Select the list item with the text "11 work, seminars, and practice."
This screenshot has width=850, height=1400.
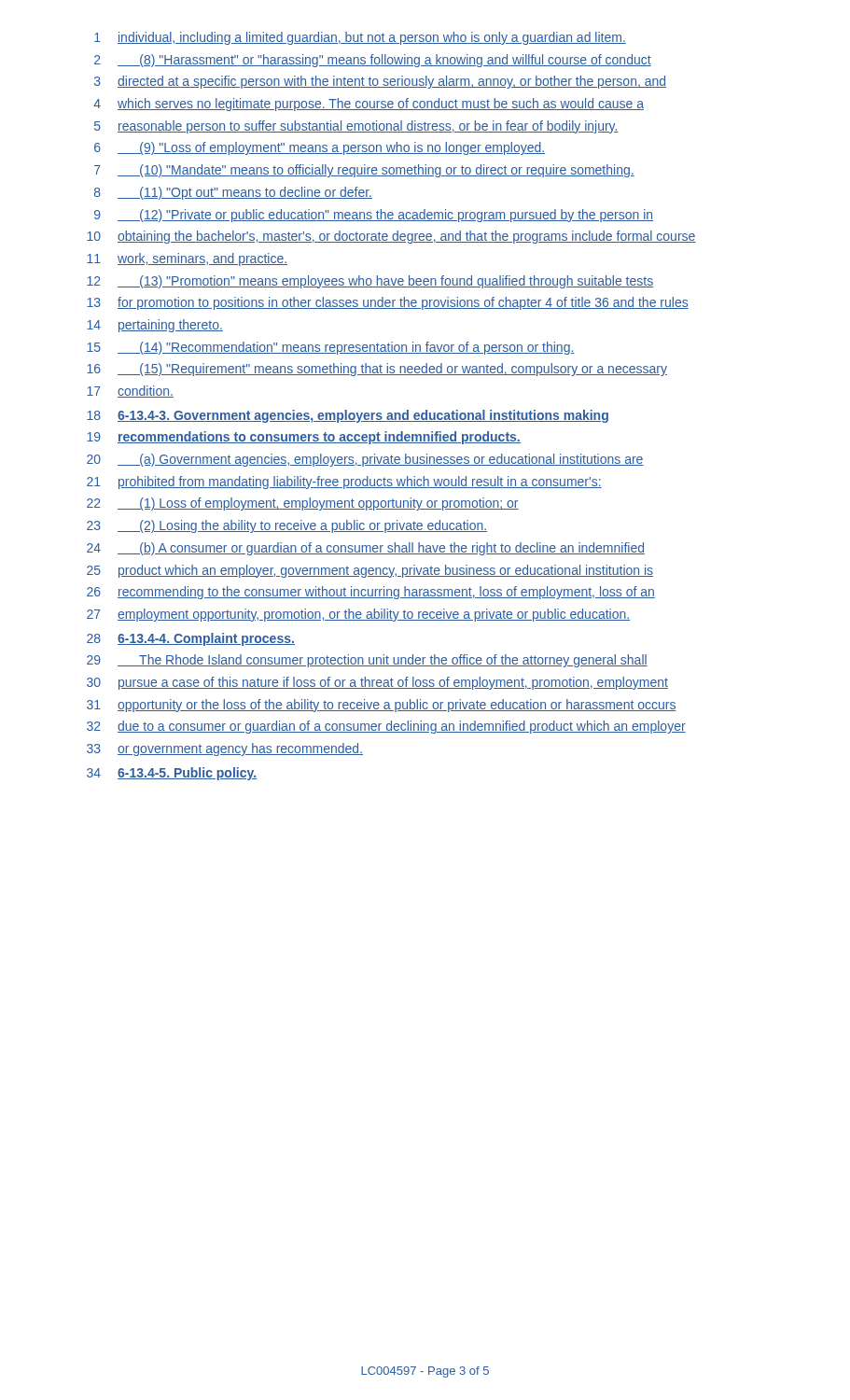(x=187, y=259)
